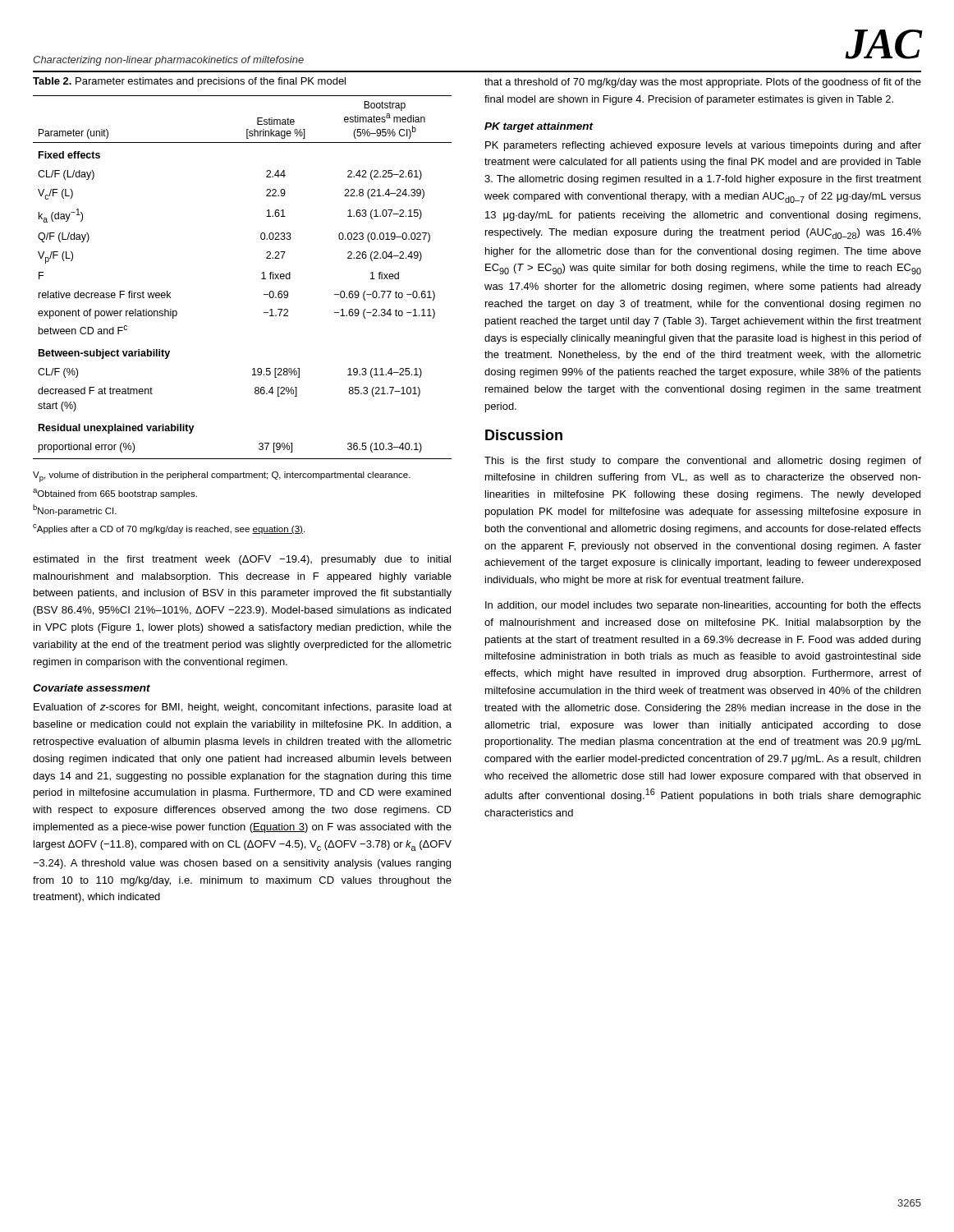Locate the section header containing "PK target attainment"
The image size is (954, 1232).
(x=539, y=126)
